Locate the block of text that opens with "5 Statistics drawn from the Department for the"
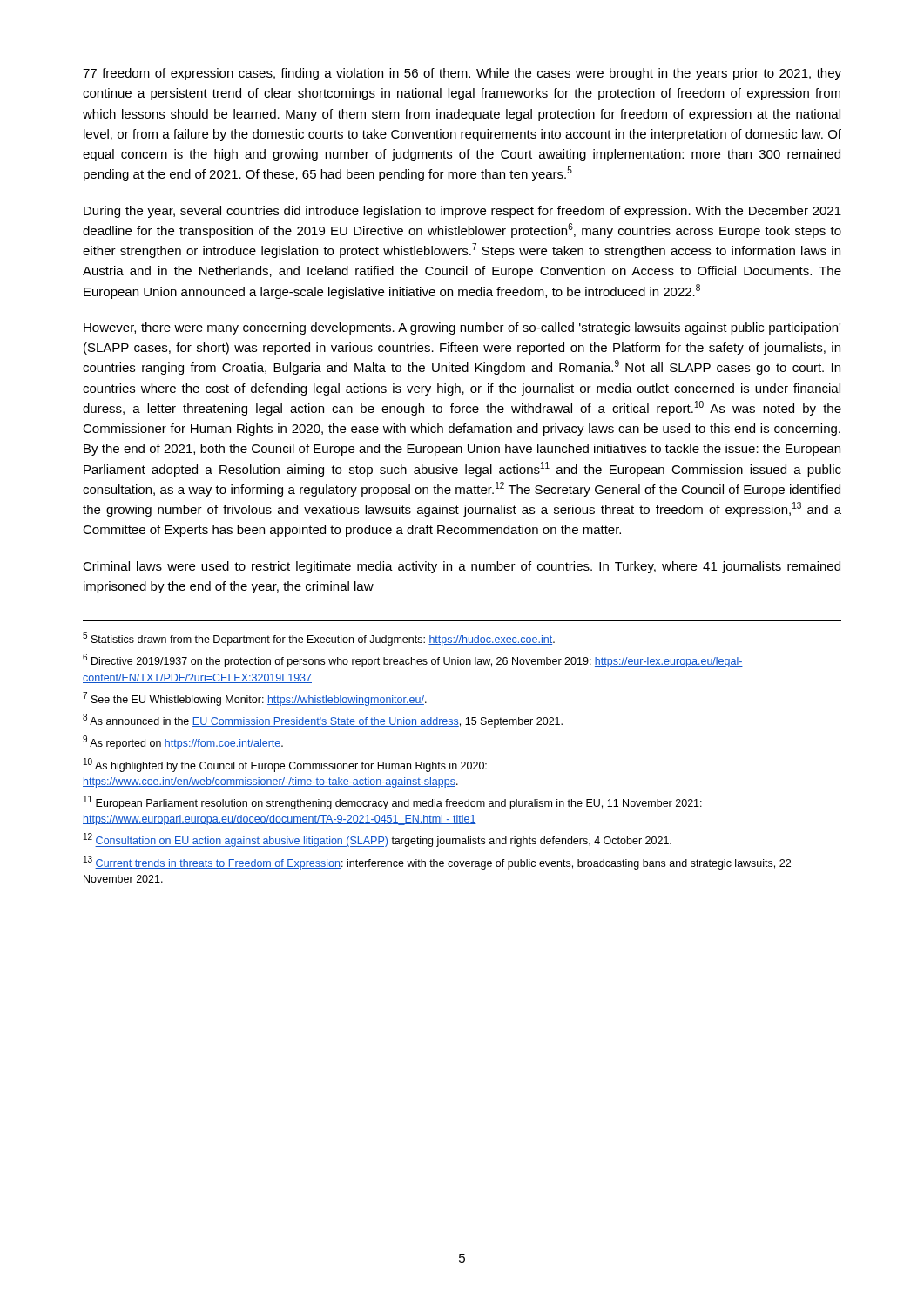This screenshot has width=924, height=1307. click(x=319, y=638)
